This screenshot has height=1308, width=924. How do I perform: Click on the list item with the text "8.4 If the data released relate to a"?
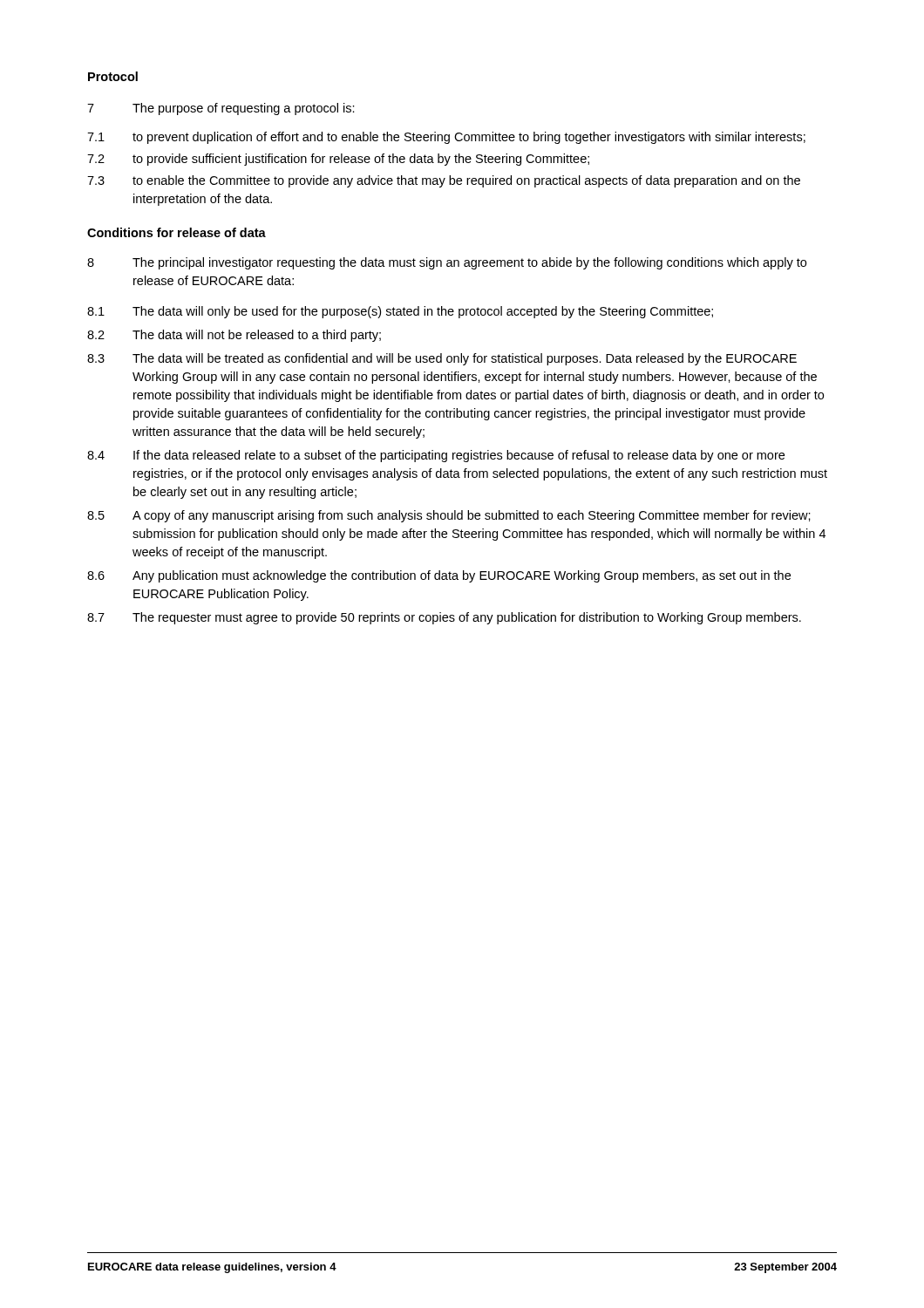click(x=462, y=474)
